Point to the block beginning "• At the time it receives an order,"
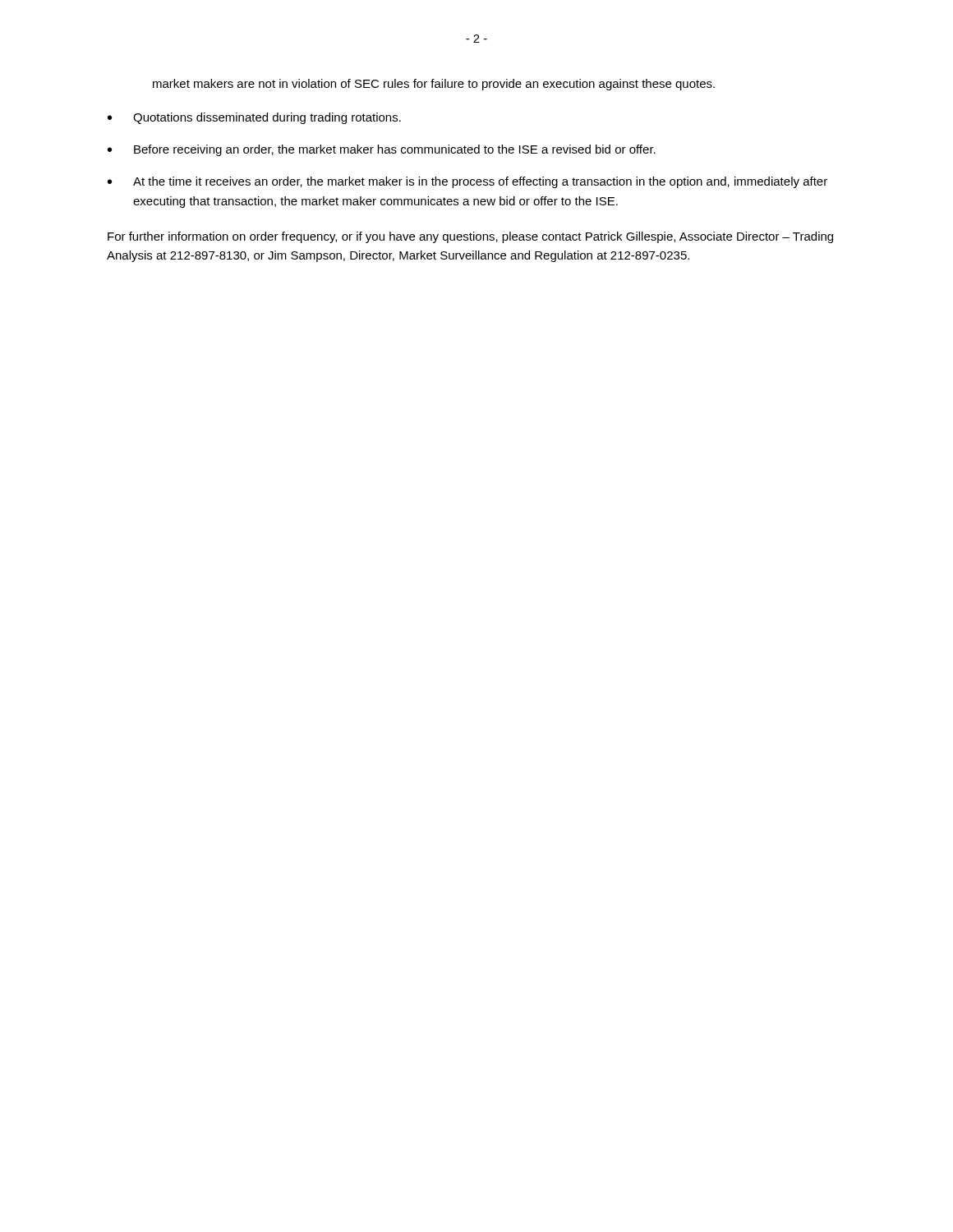 pyautogui.click(x=476, y=191)
